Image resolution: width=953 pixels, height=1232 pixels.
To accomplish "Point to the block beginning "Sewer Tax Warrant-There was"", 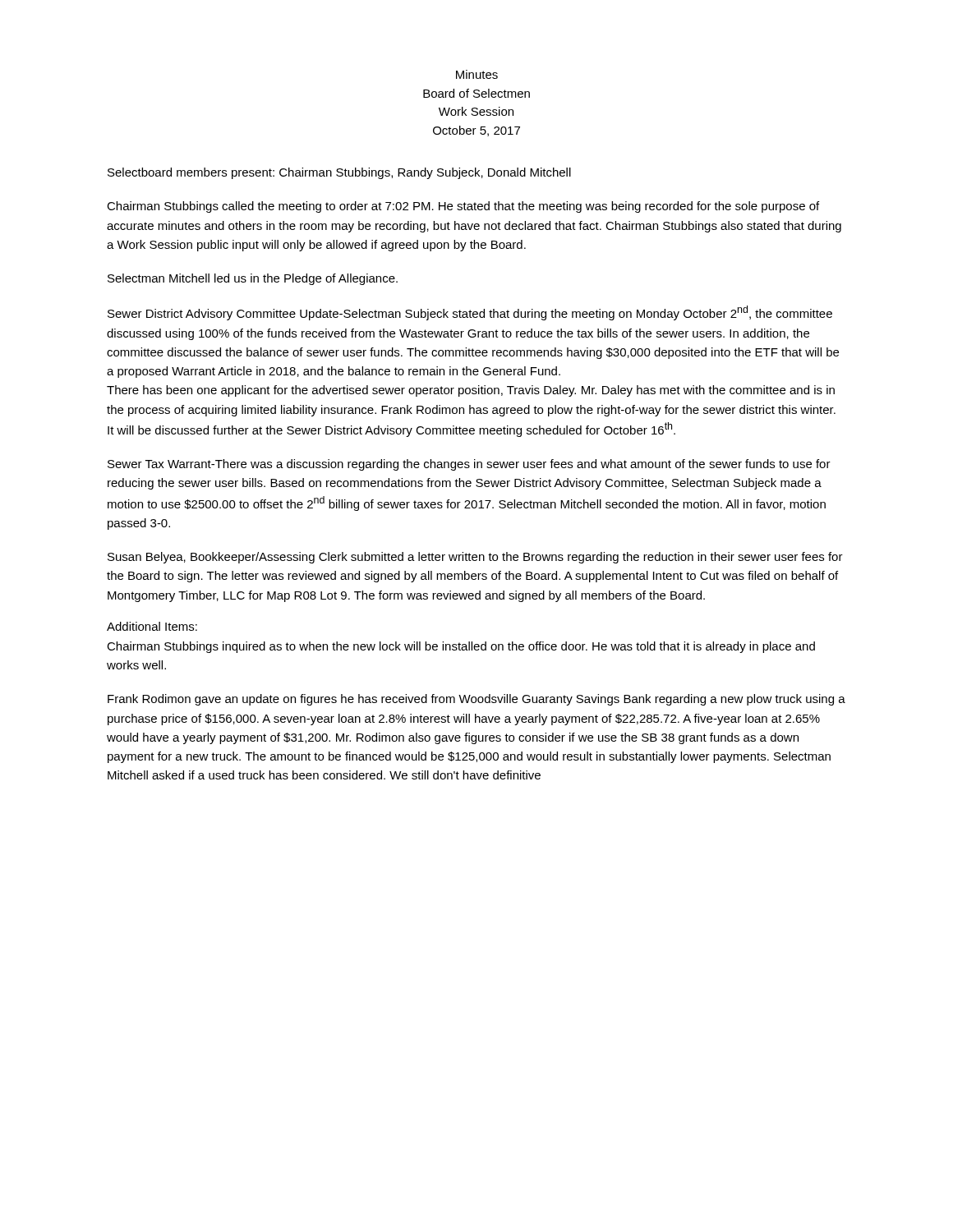I will tap(468, 493).
